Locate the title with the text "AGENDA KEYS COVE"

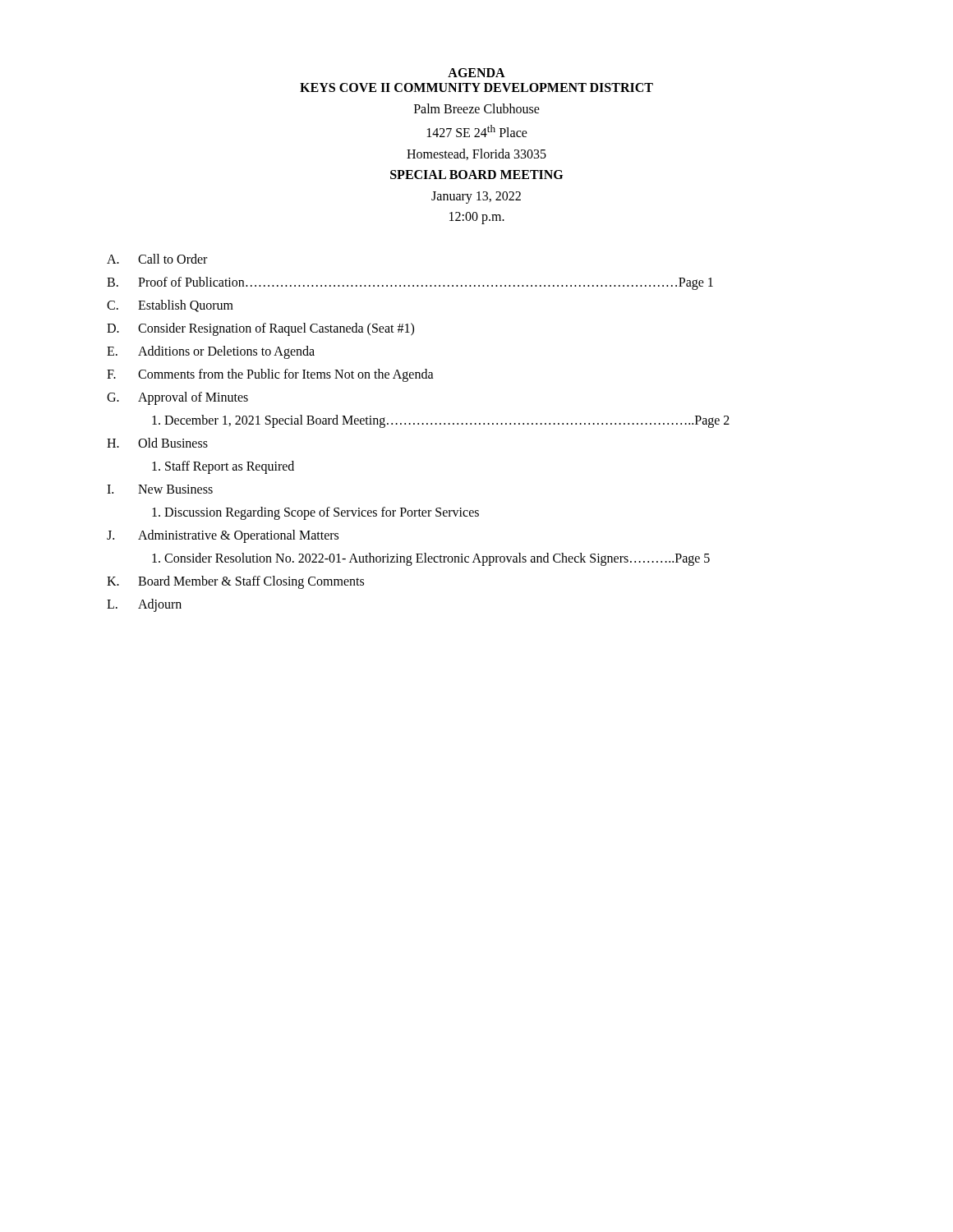click(476, 80)
